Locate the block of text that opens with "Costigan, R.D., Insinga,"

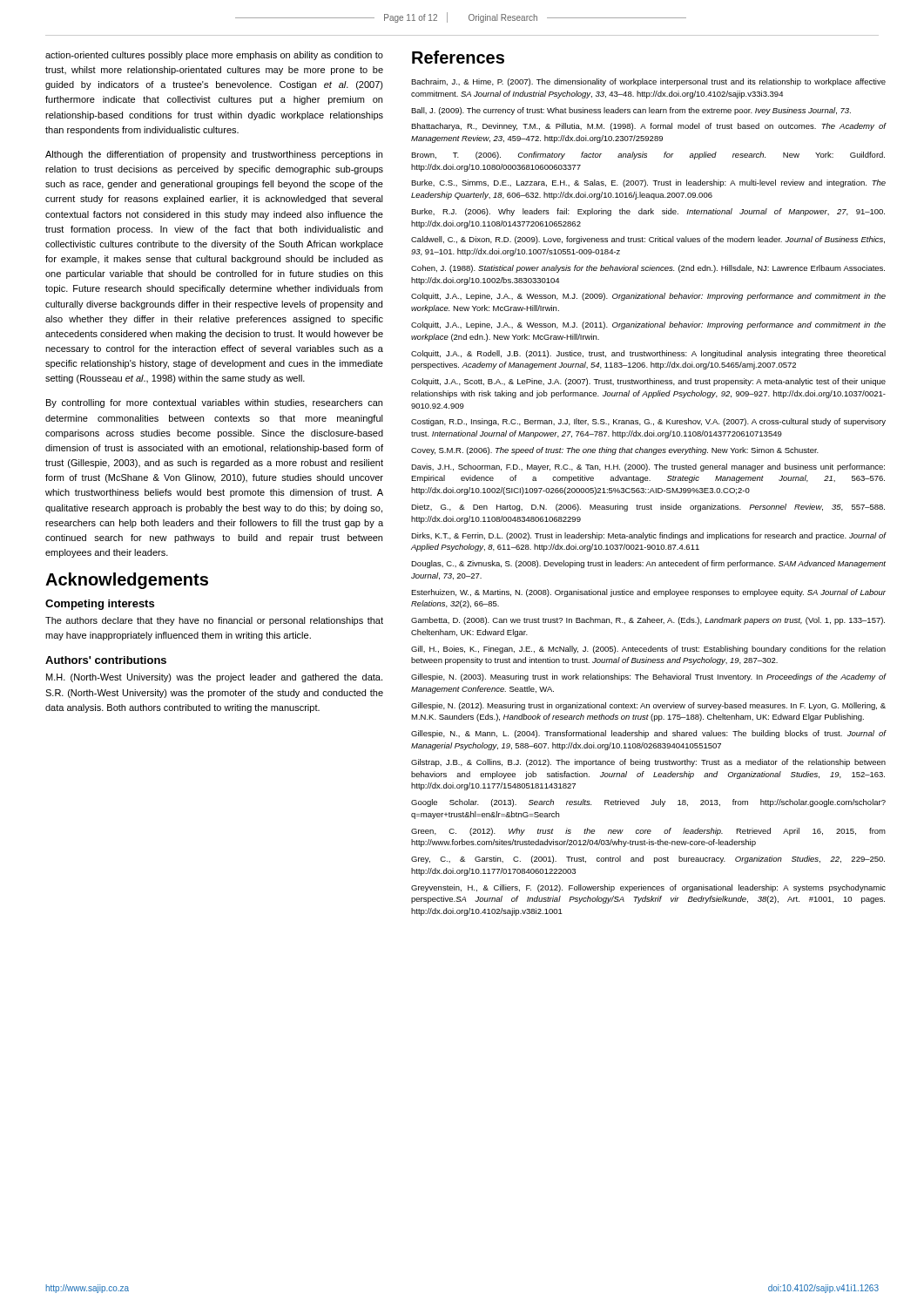(x=648, y=428)
